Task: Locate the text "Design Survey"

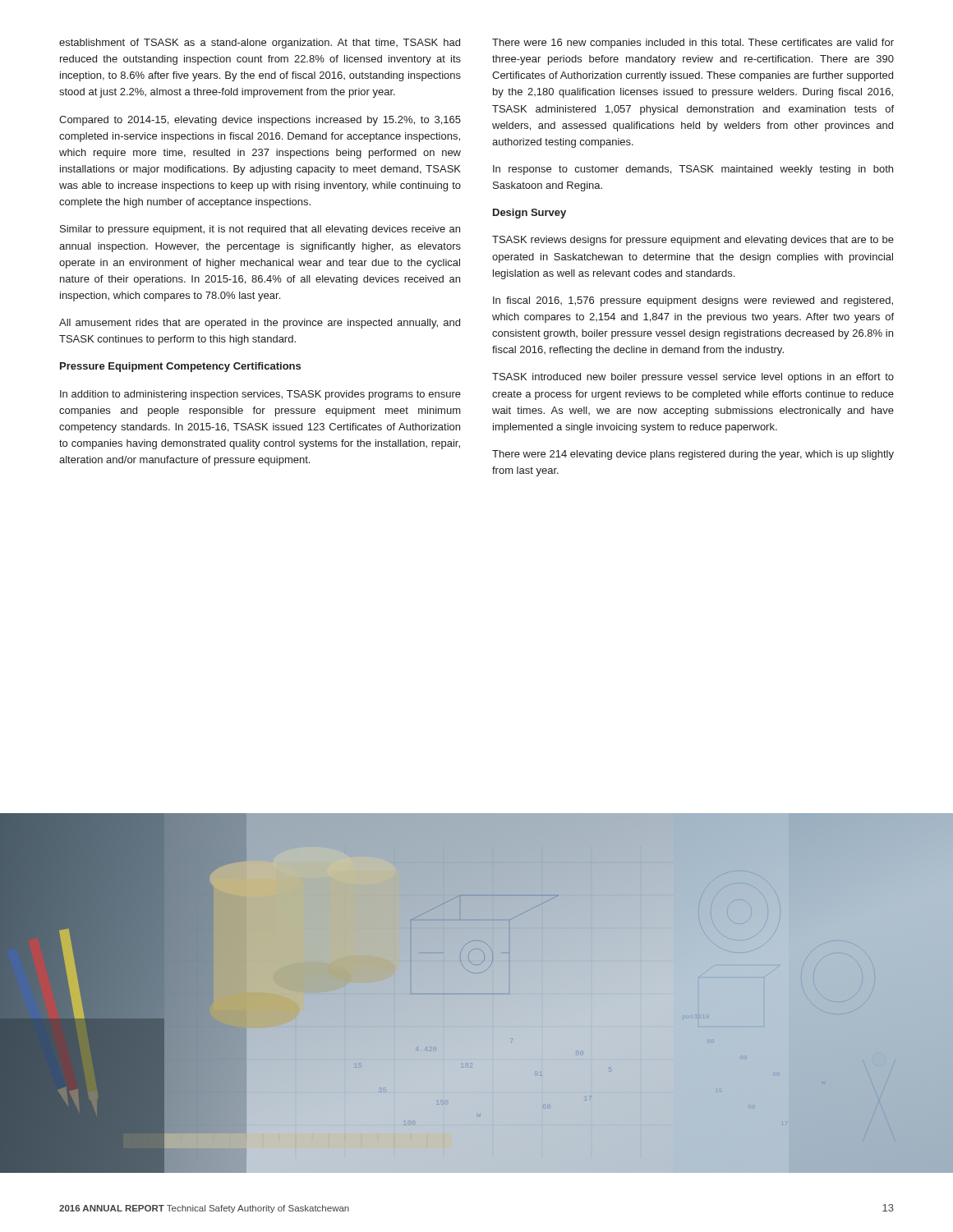Action: (529, 214)
